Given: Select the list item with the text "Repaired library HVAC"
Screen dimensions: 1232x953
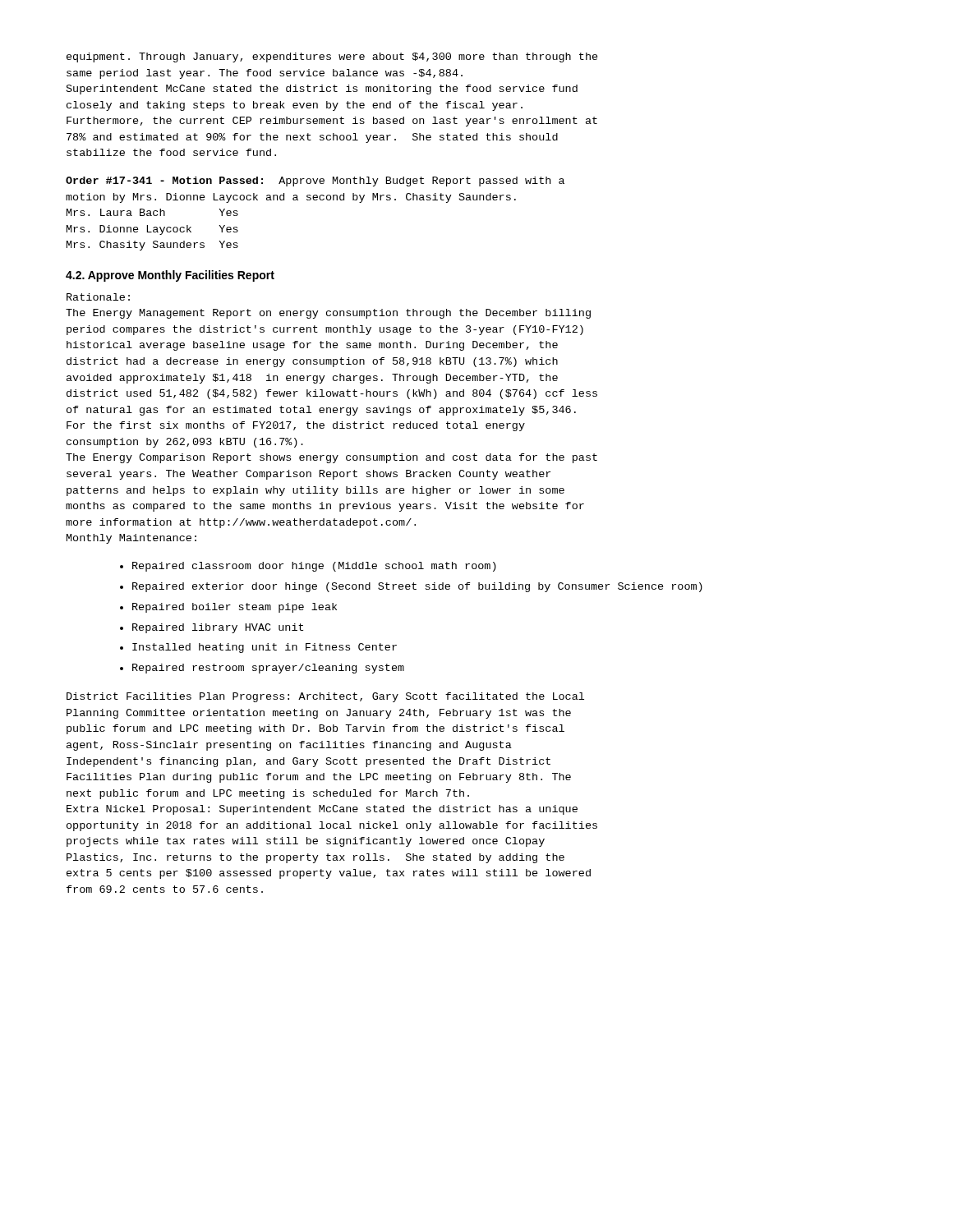Looking at the screenshot, I should click(x=218, y=627).
